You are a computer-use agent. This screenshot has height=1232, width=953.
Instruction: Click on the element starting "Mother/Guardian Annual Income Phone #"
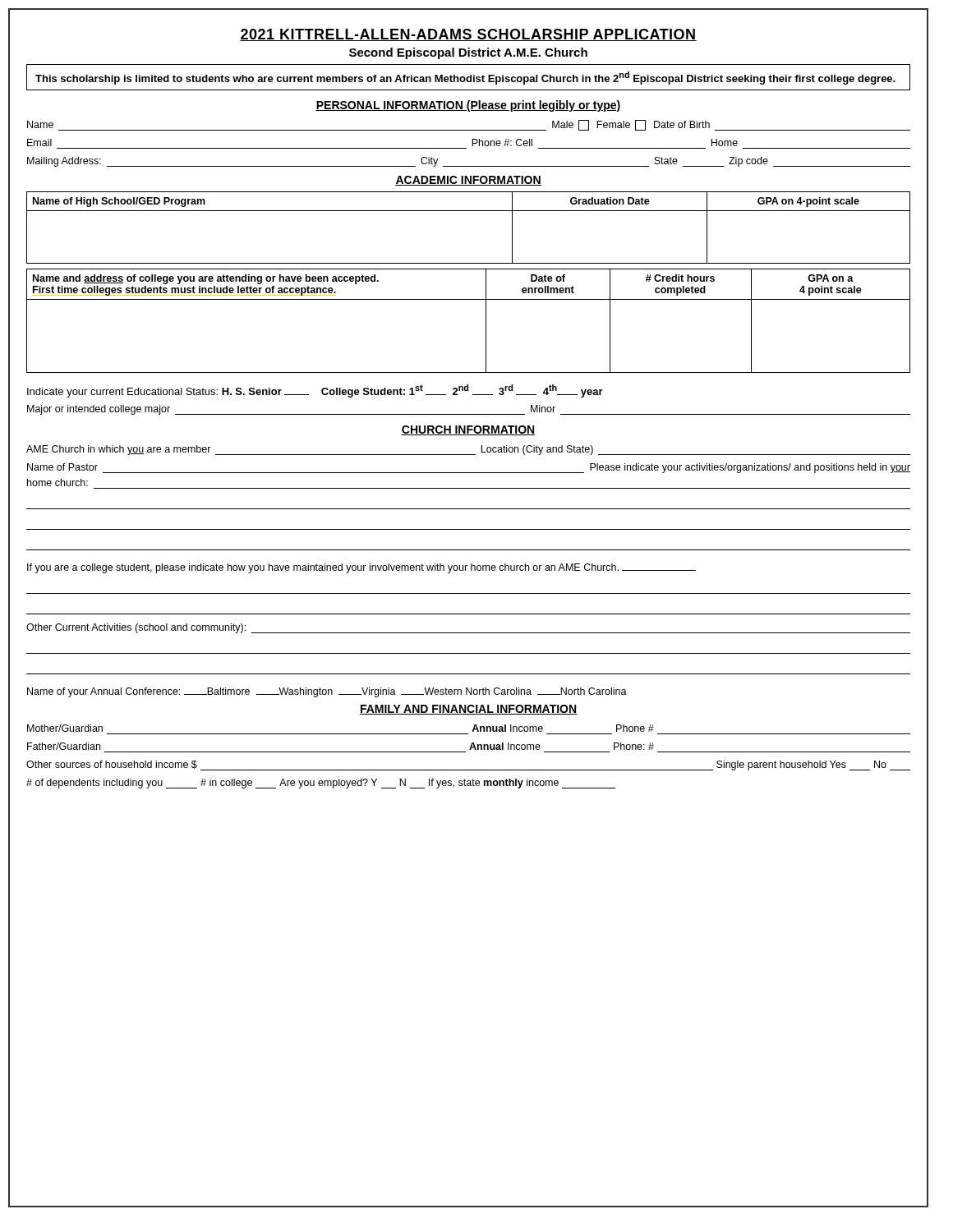468,728
